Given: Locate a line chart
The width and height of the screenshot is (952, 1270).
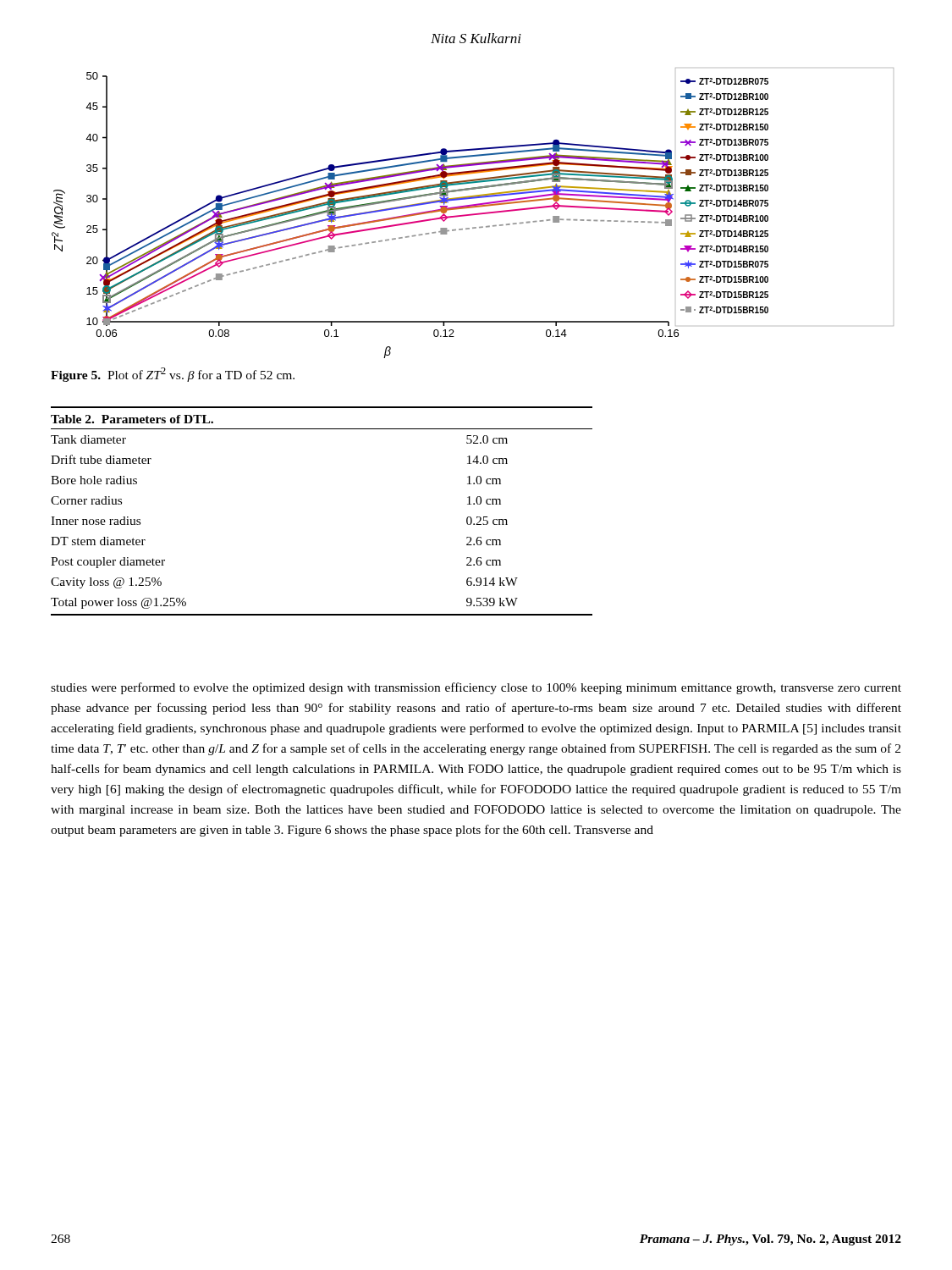Looking at the screenshot, I should click(x=476, y=212).
